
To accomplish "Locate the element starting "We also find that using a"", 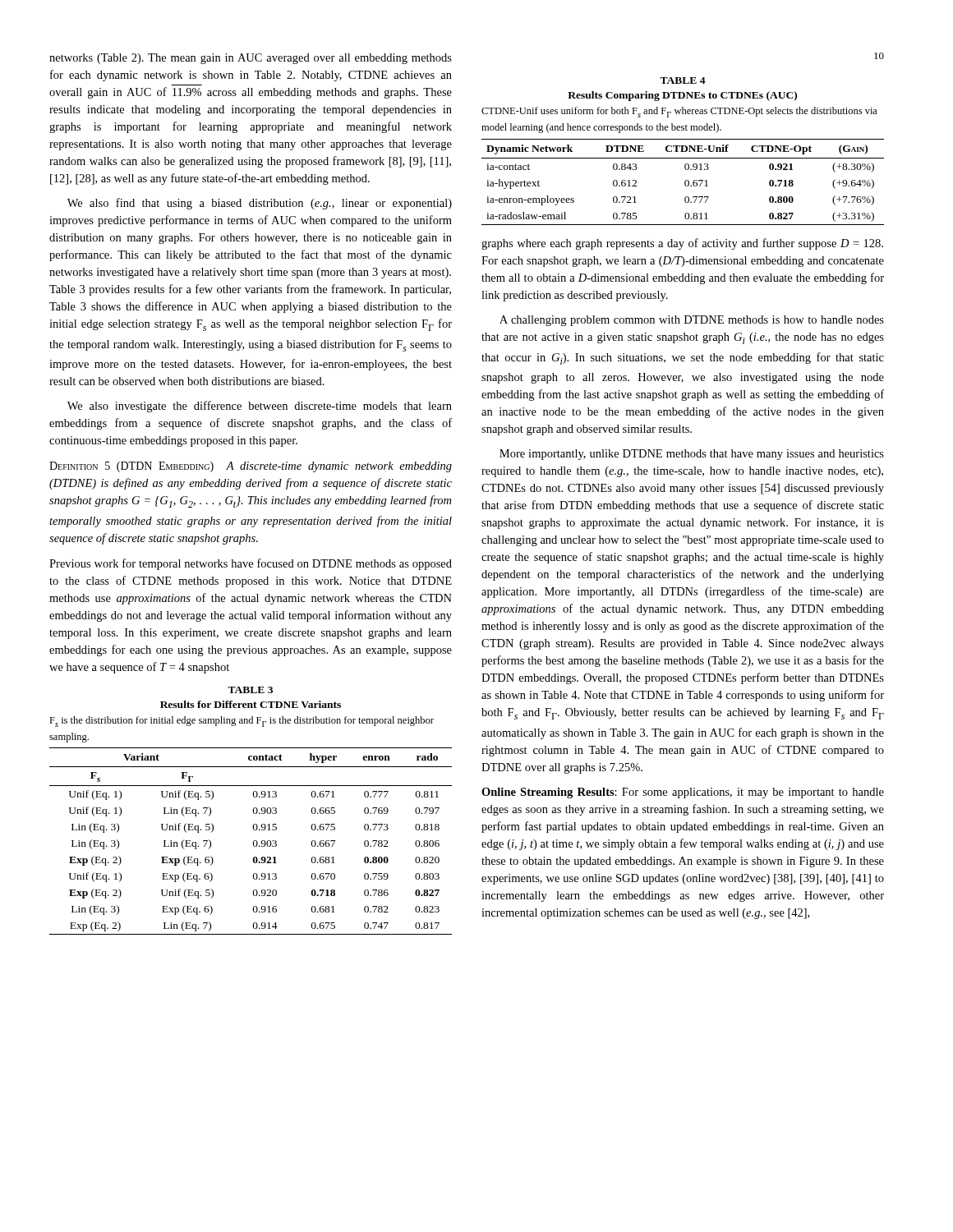I will (x=251, y=292).
